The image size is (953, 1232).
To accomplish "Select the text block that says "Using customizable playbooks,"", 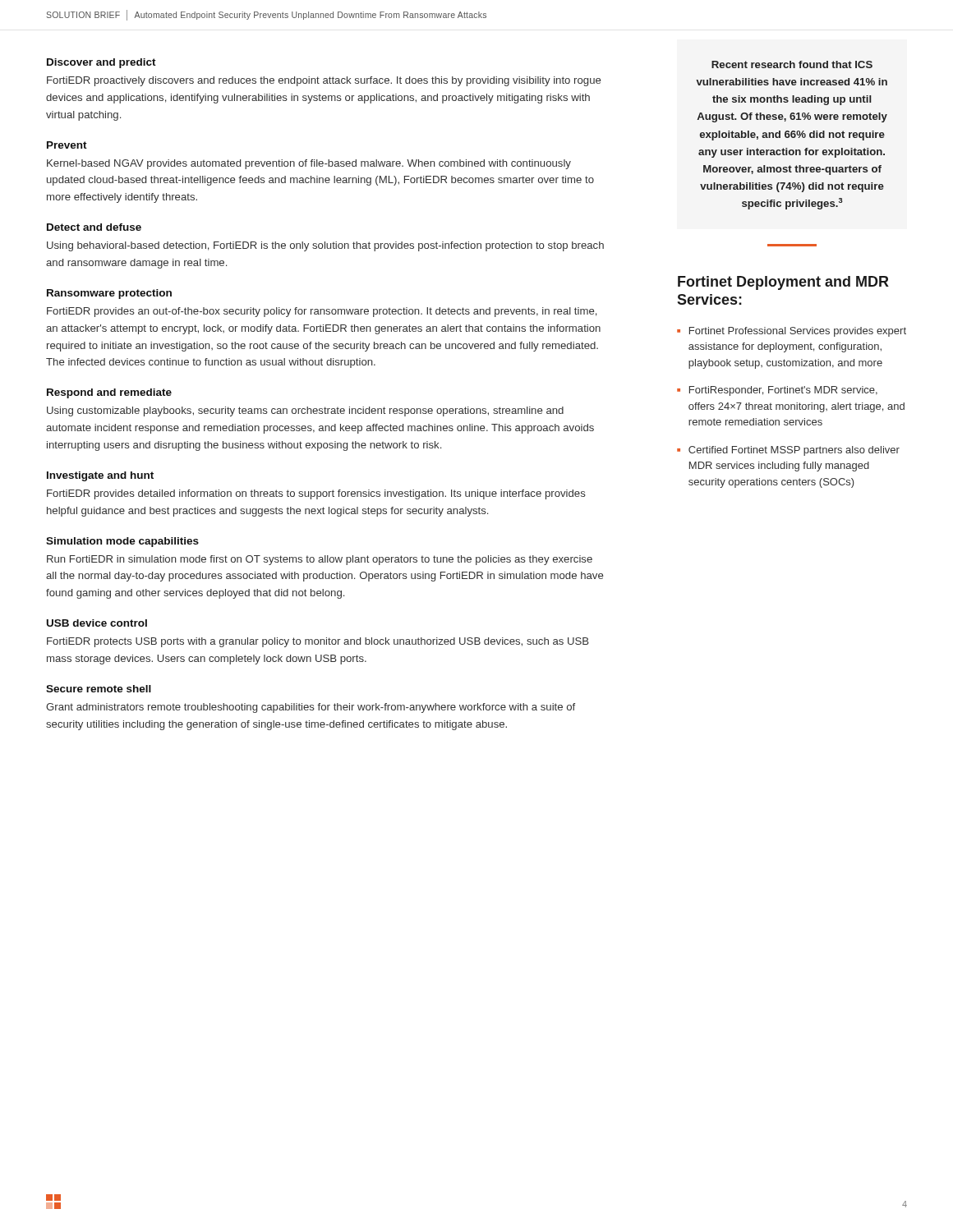I will [x=320, y=428].
